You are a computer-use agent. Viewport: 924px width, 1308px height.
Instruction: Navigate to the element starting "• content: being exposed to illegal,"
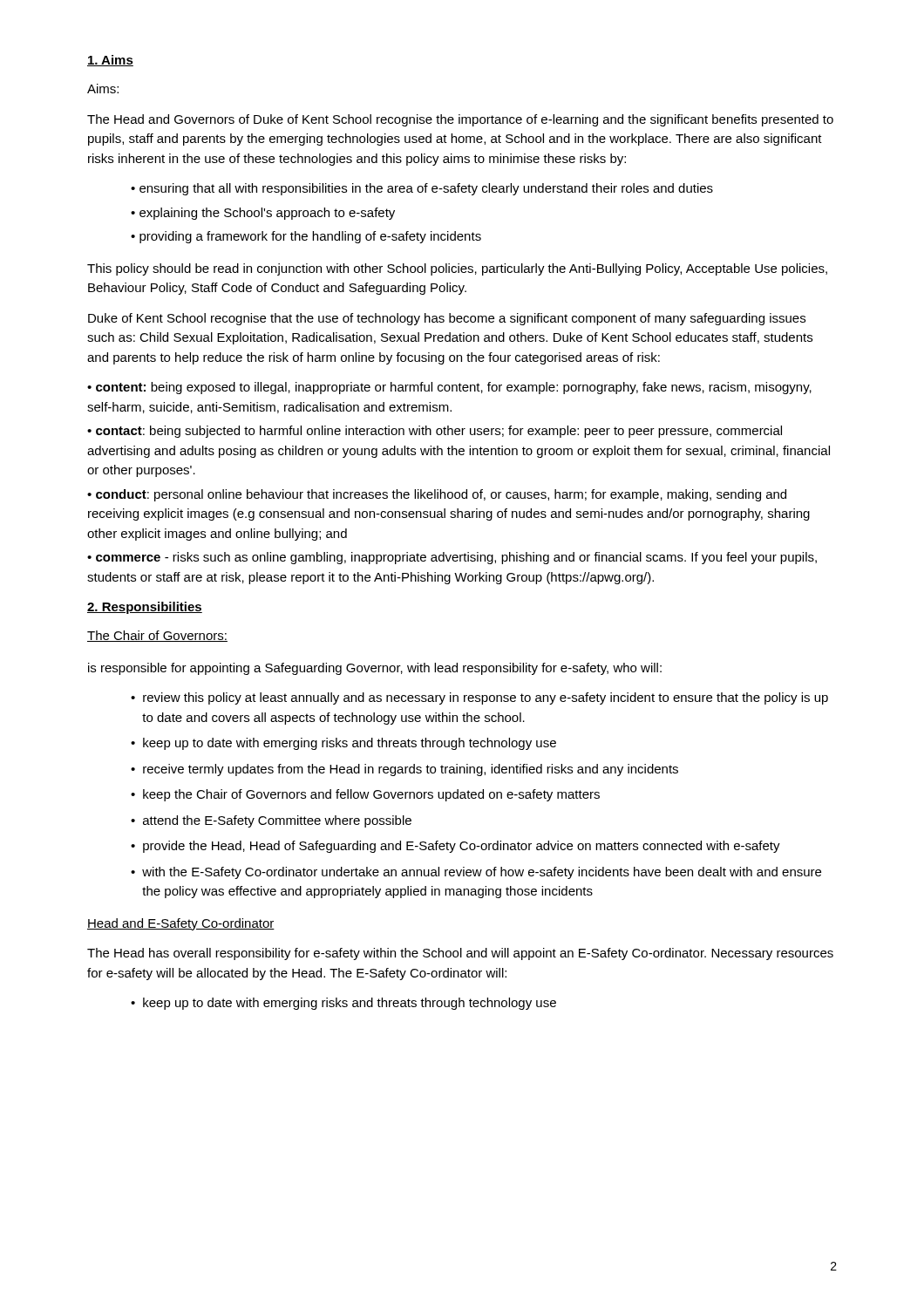tap(462, 482)
